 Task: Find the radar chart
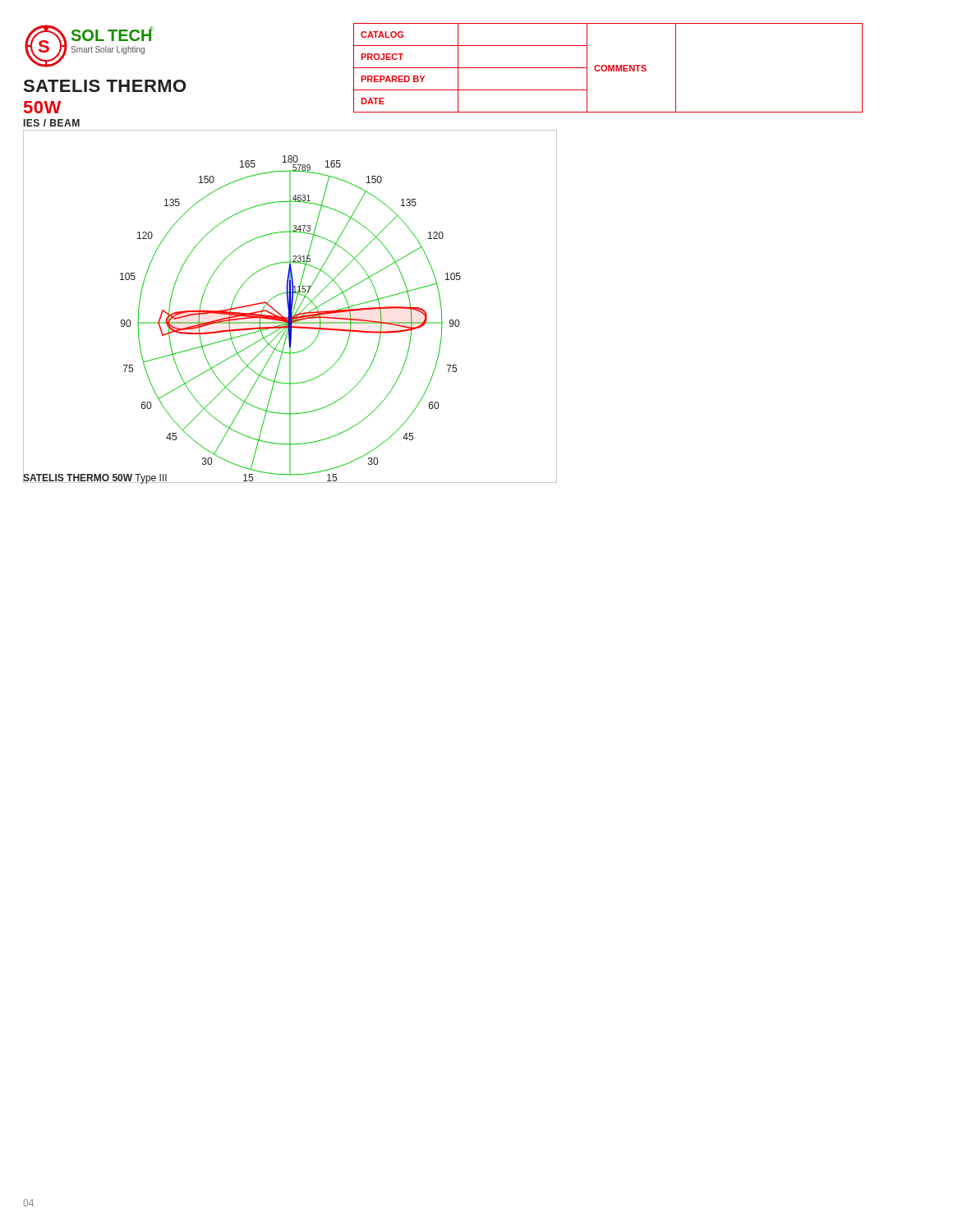pyautogui.click(x=290, y=308)
